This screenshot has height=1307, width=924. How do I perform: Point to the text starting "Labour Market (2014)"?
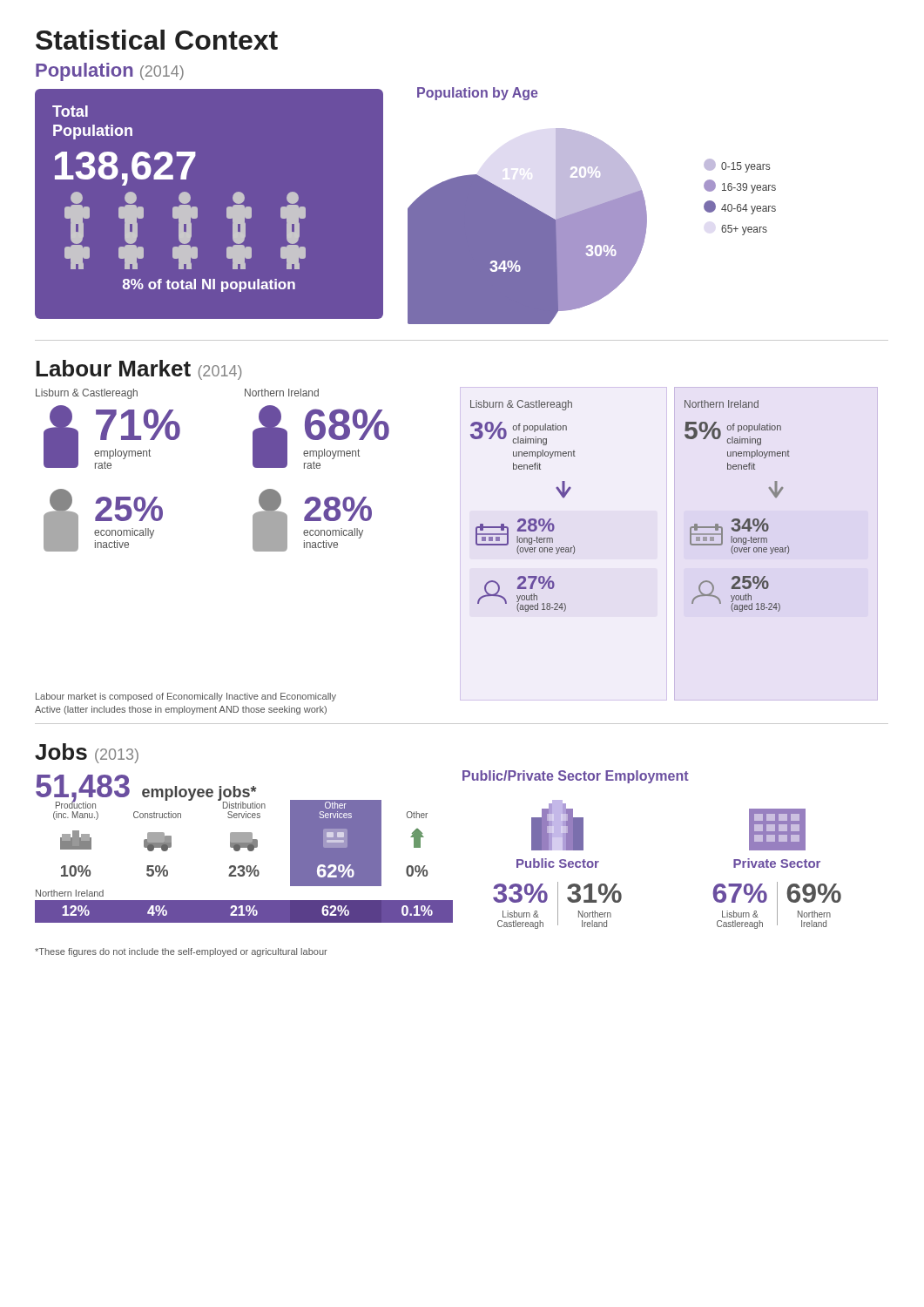coord(139,369)
